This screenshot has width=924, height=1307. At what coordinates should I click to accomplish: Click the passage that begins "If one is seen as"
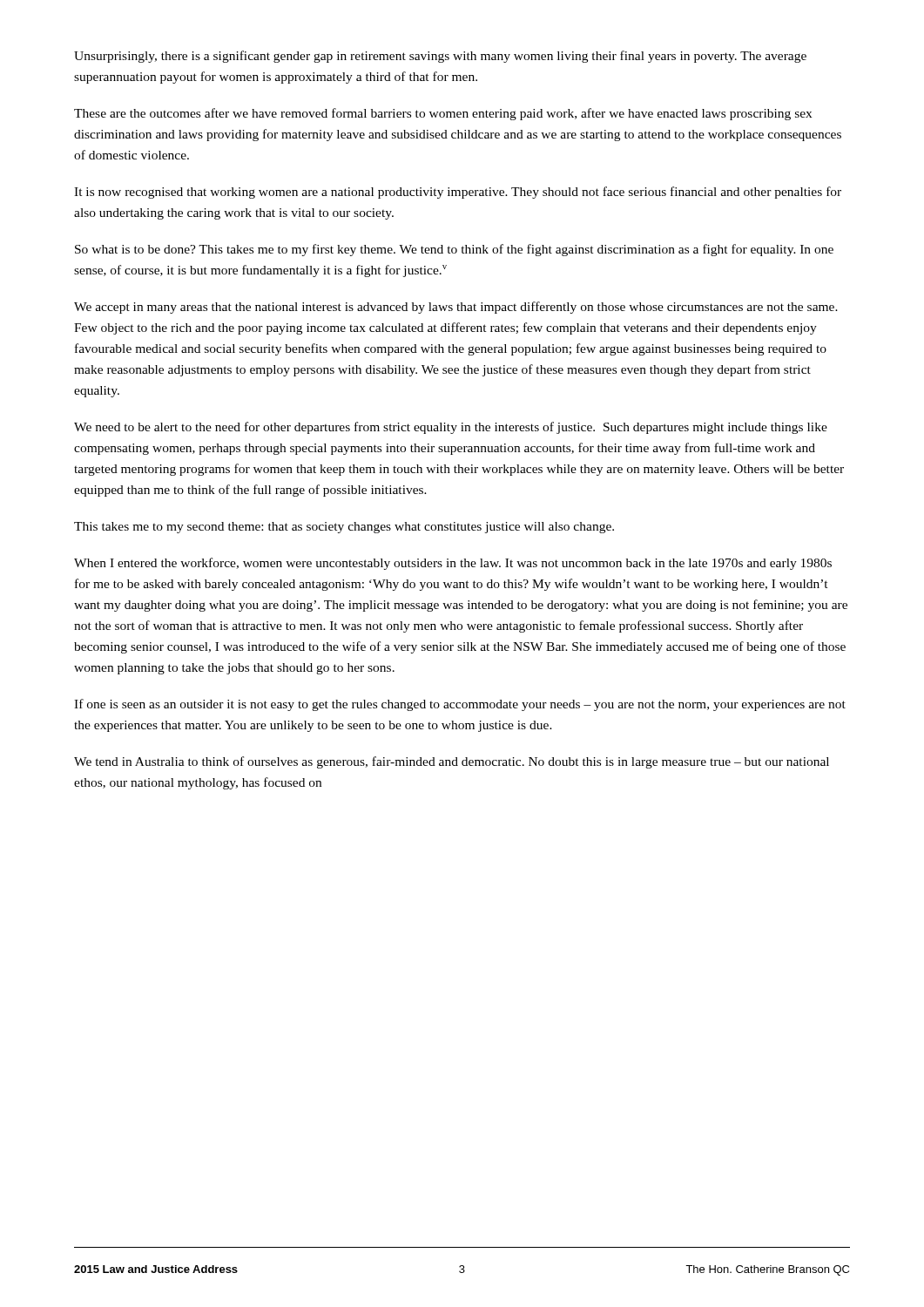pyautogui.click(x=460, y=714)
